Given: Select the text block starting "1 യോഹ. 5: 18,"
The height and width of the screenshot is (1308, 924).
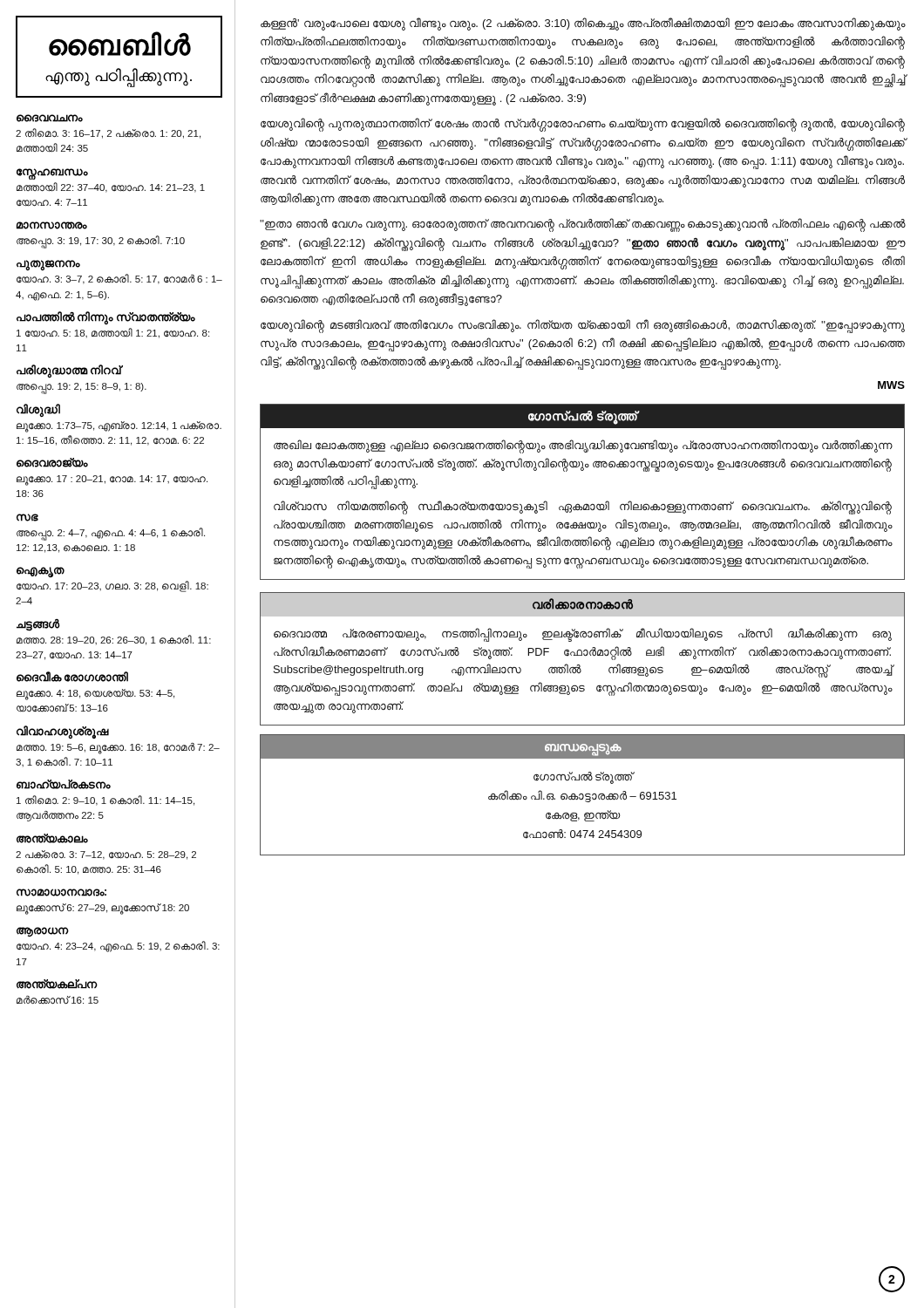Looking at the screenshot, I should 113,340.
